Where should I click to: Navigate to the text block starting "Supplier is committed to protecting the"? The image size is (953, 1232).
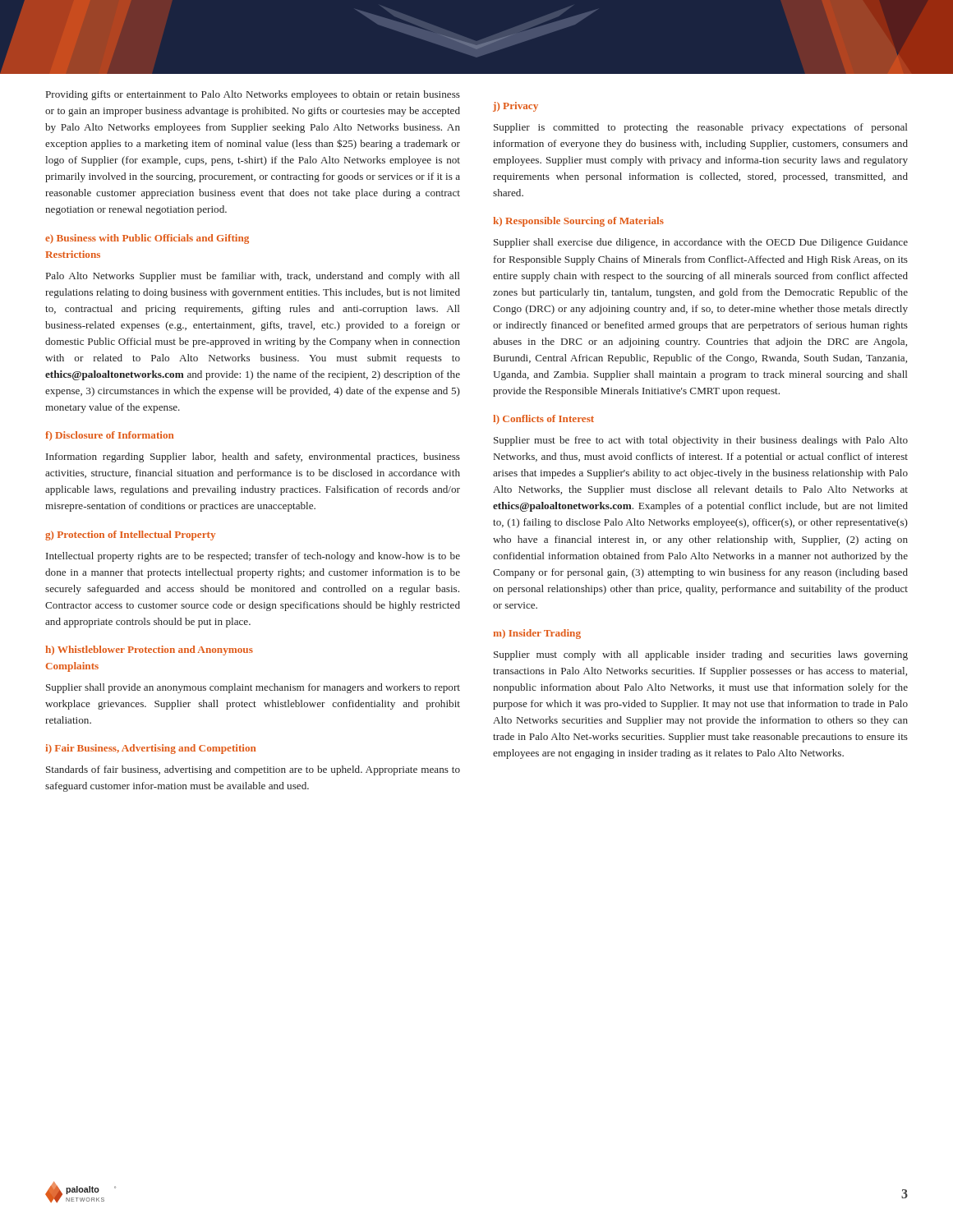coord(700,160)
